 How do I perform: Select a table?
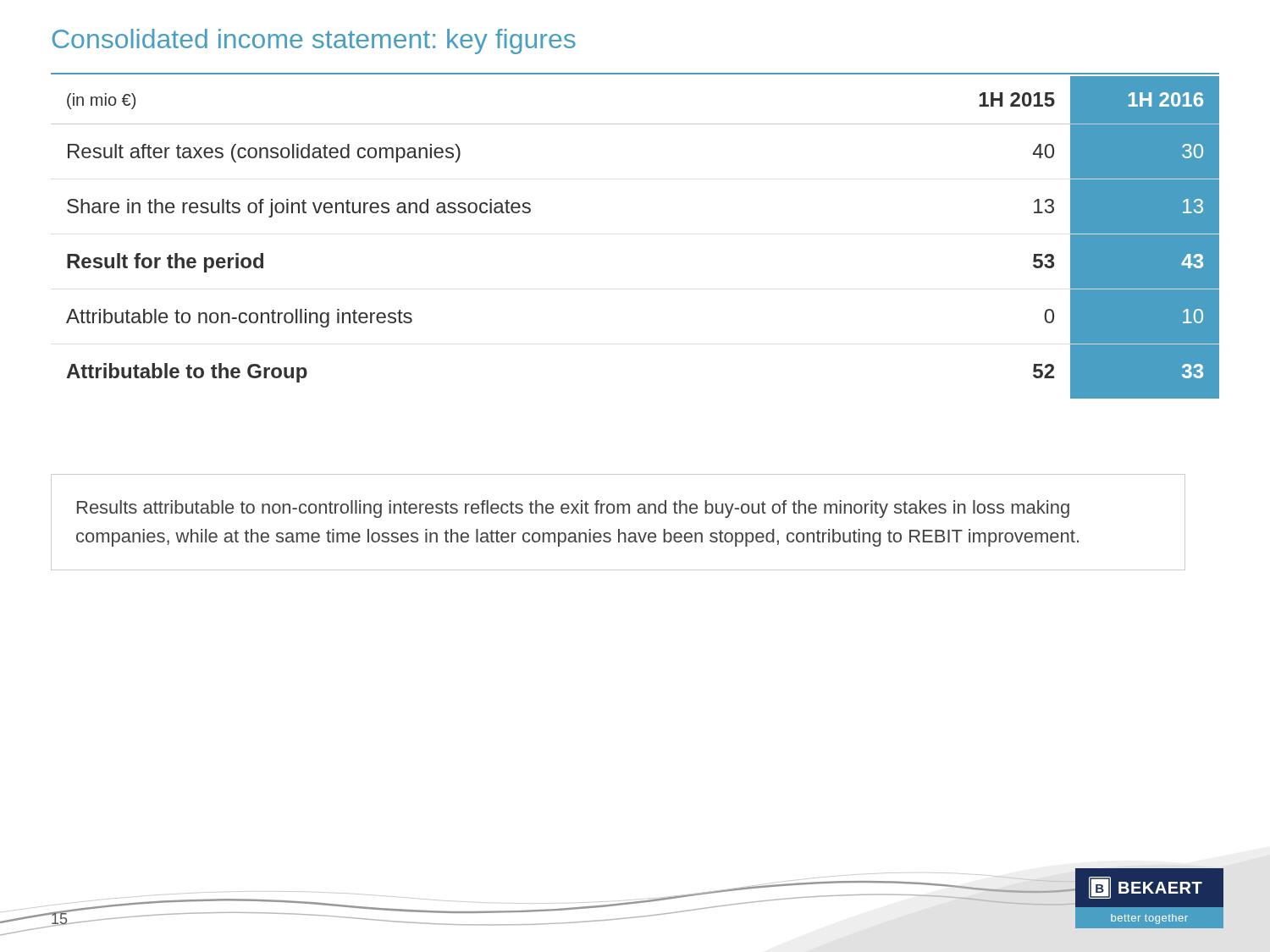coord(635,237)
